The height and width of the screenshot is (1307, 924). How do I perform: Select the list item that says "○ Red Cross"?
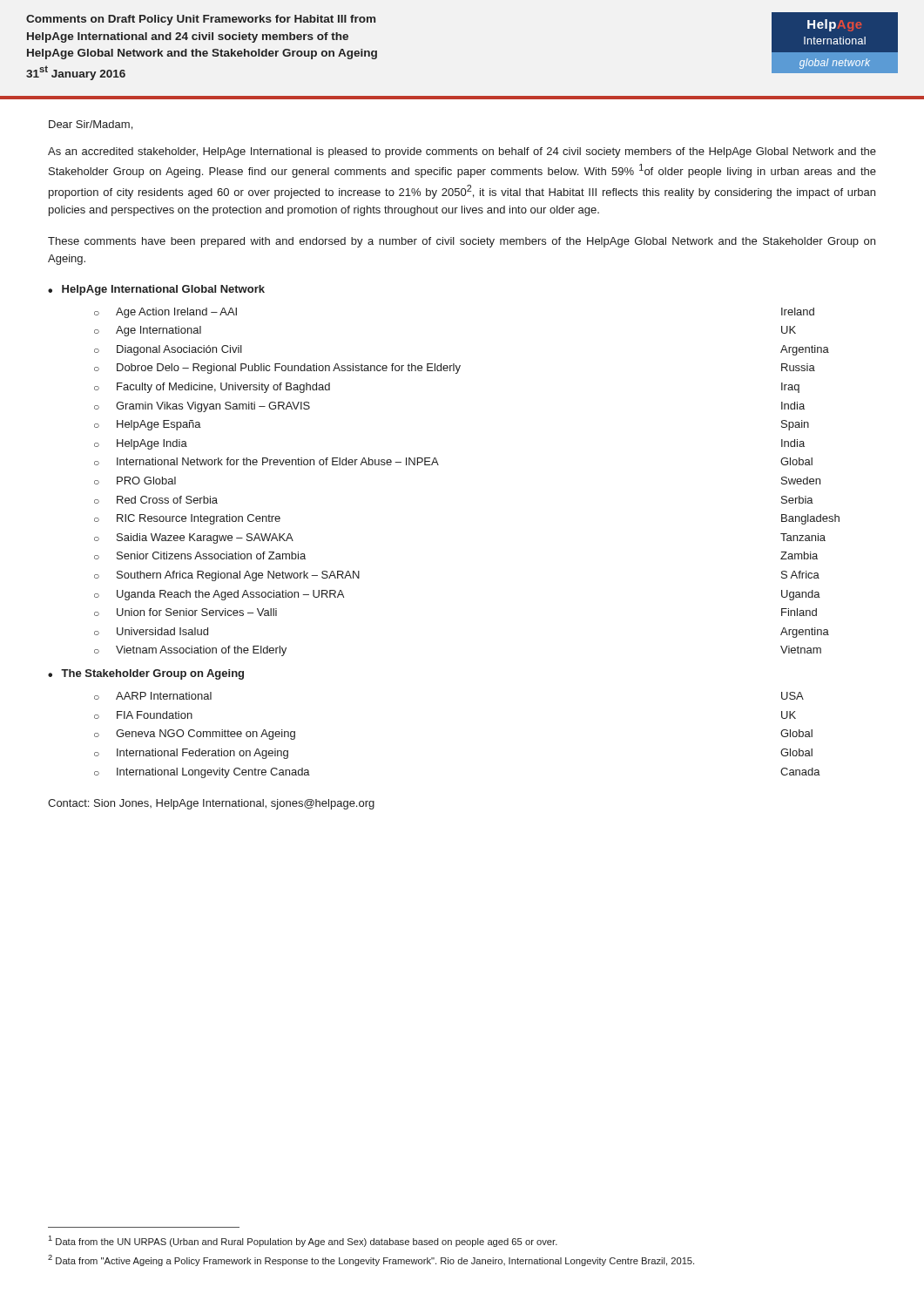(164, 500)
